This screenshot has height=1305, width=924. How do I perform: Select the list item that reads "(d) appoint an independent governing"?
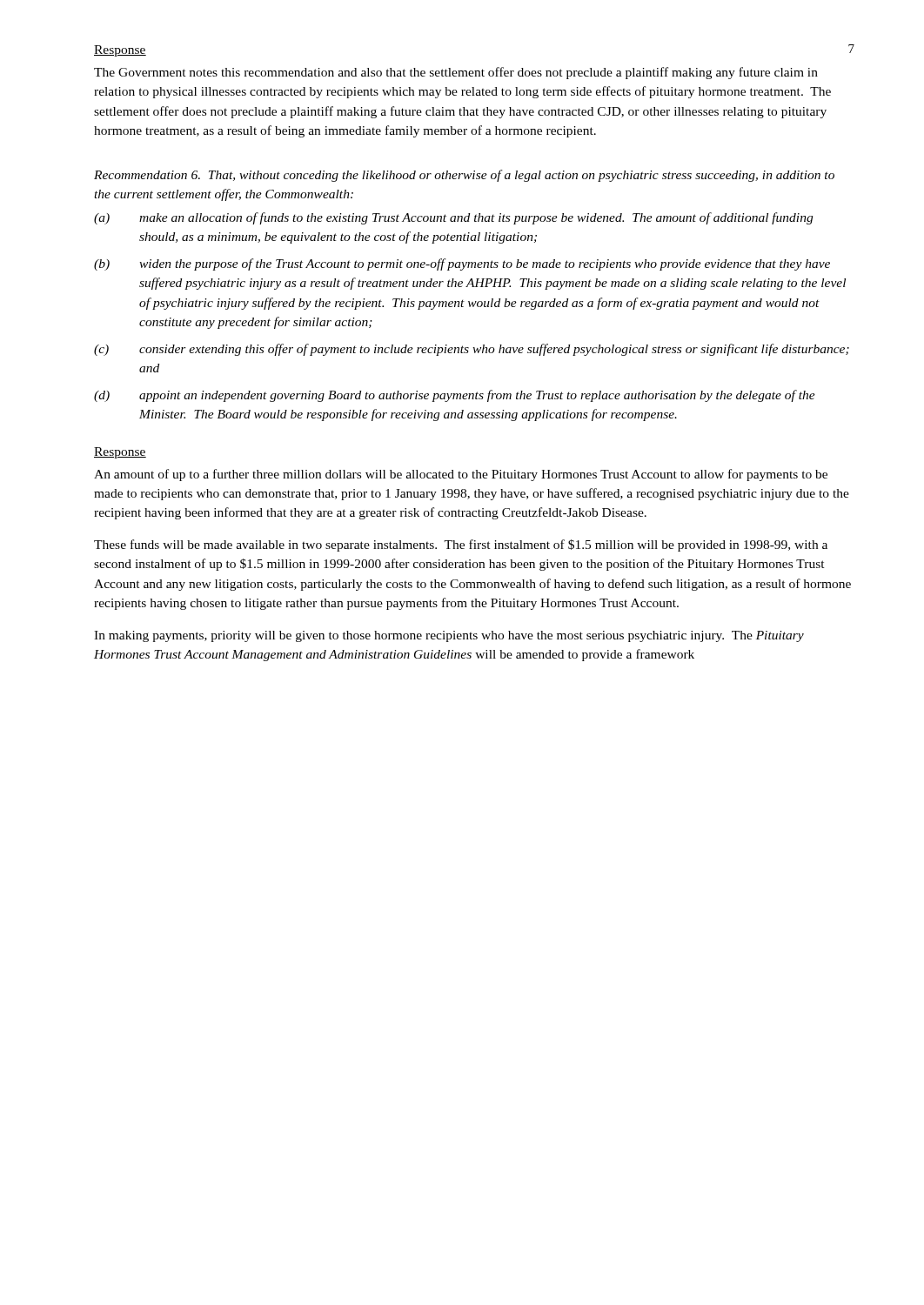(474, 405)
